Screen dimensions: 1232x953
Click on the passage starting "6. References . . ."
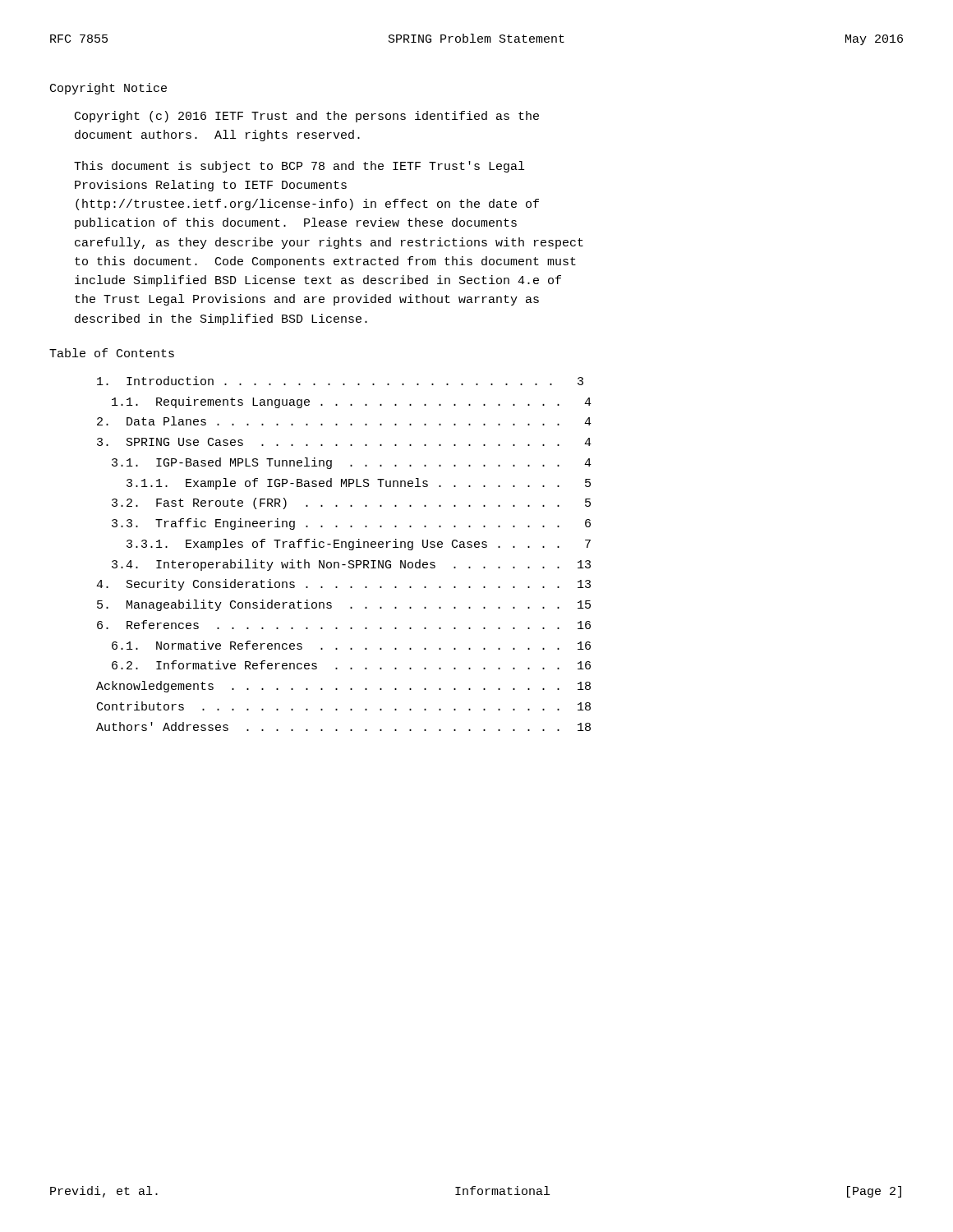[x=333, y=626]
